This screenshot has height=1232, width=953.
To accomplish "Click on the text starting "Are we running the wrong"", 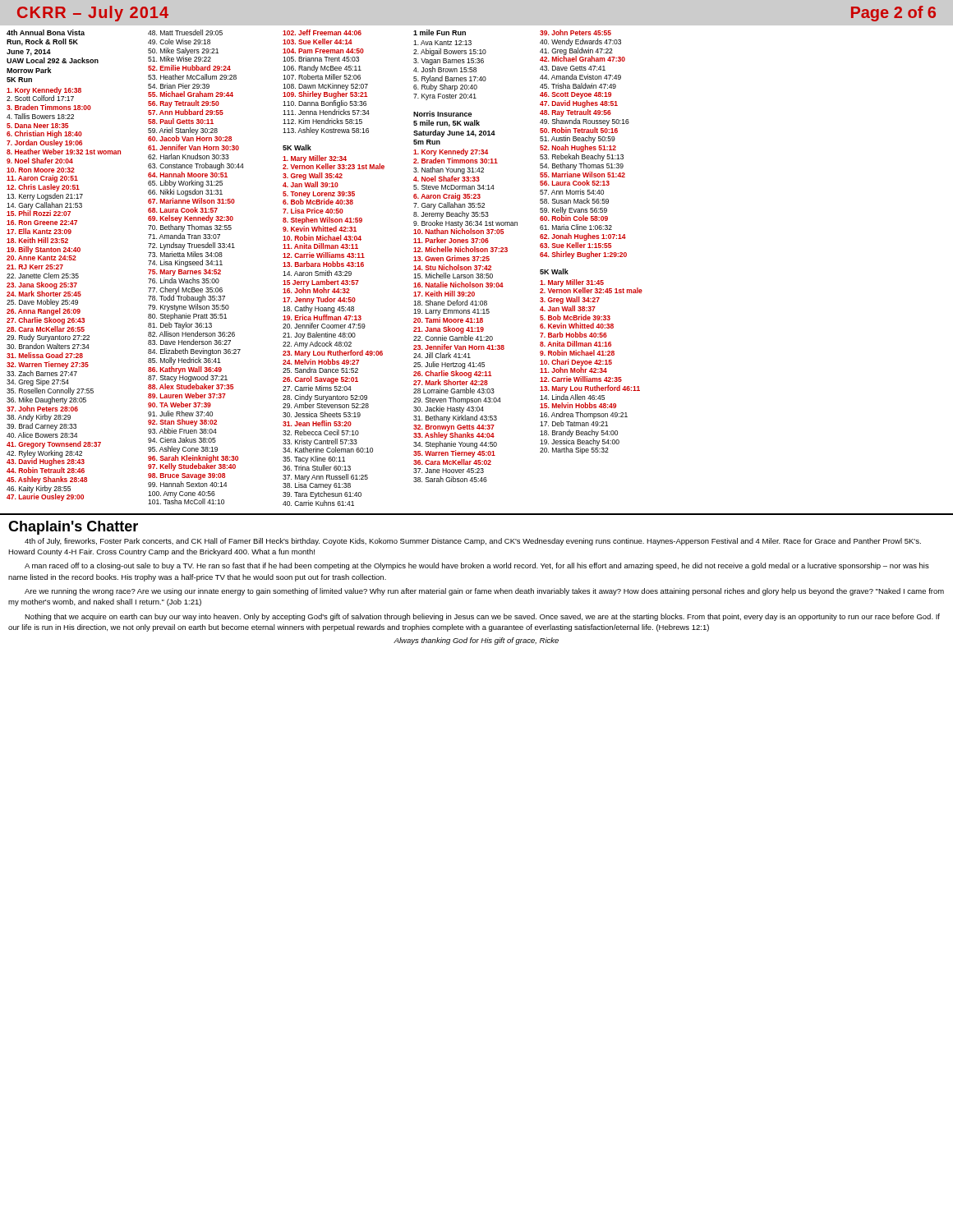I will tap(476, 596).
